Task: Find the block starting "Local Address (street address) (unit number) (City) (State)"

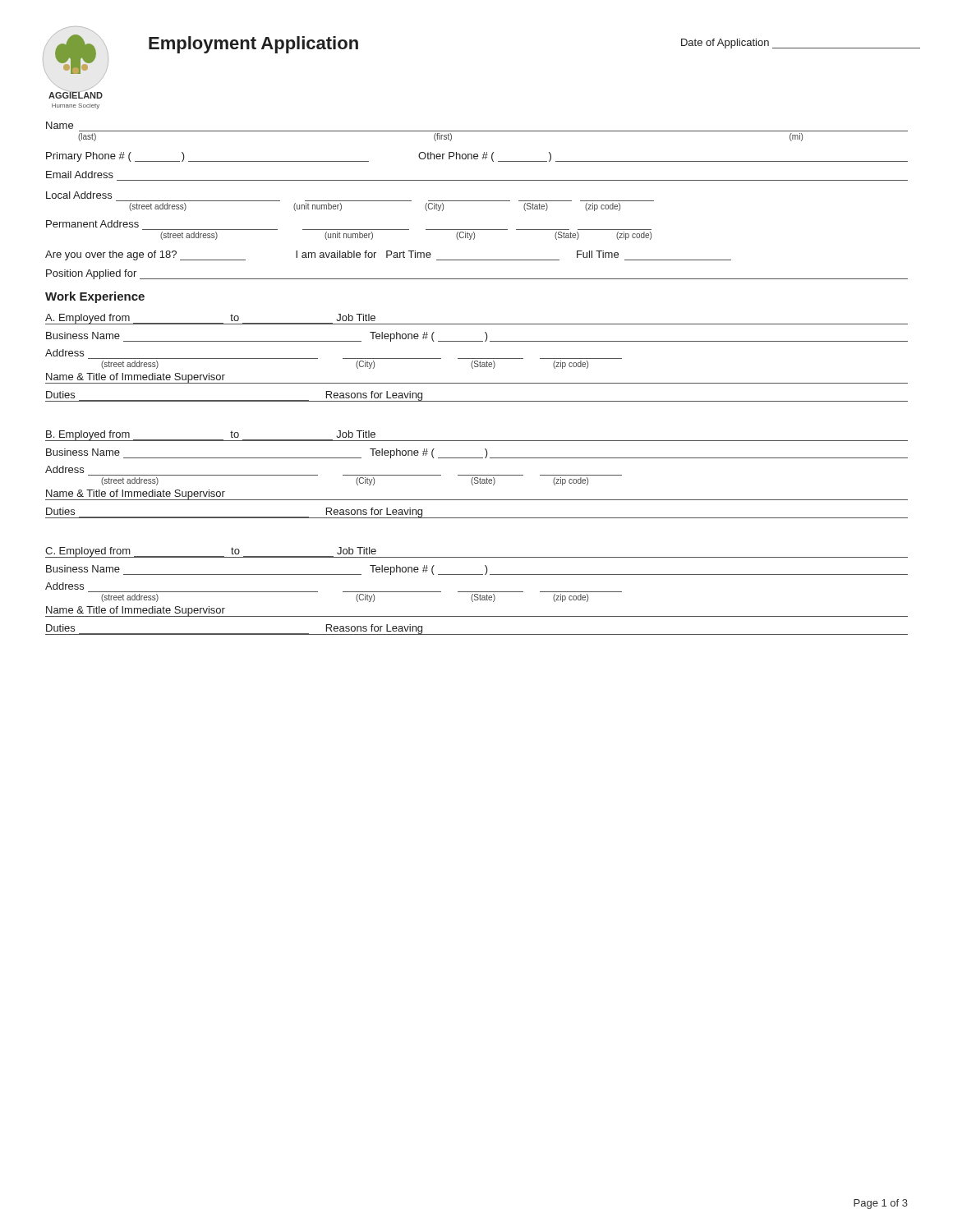Action: tap(476, 200)
